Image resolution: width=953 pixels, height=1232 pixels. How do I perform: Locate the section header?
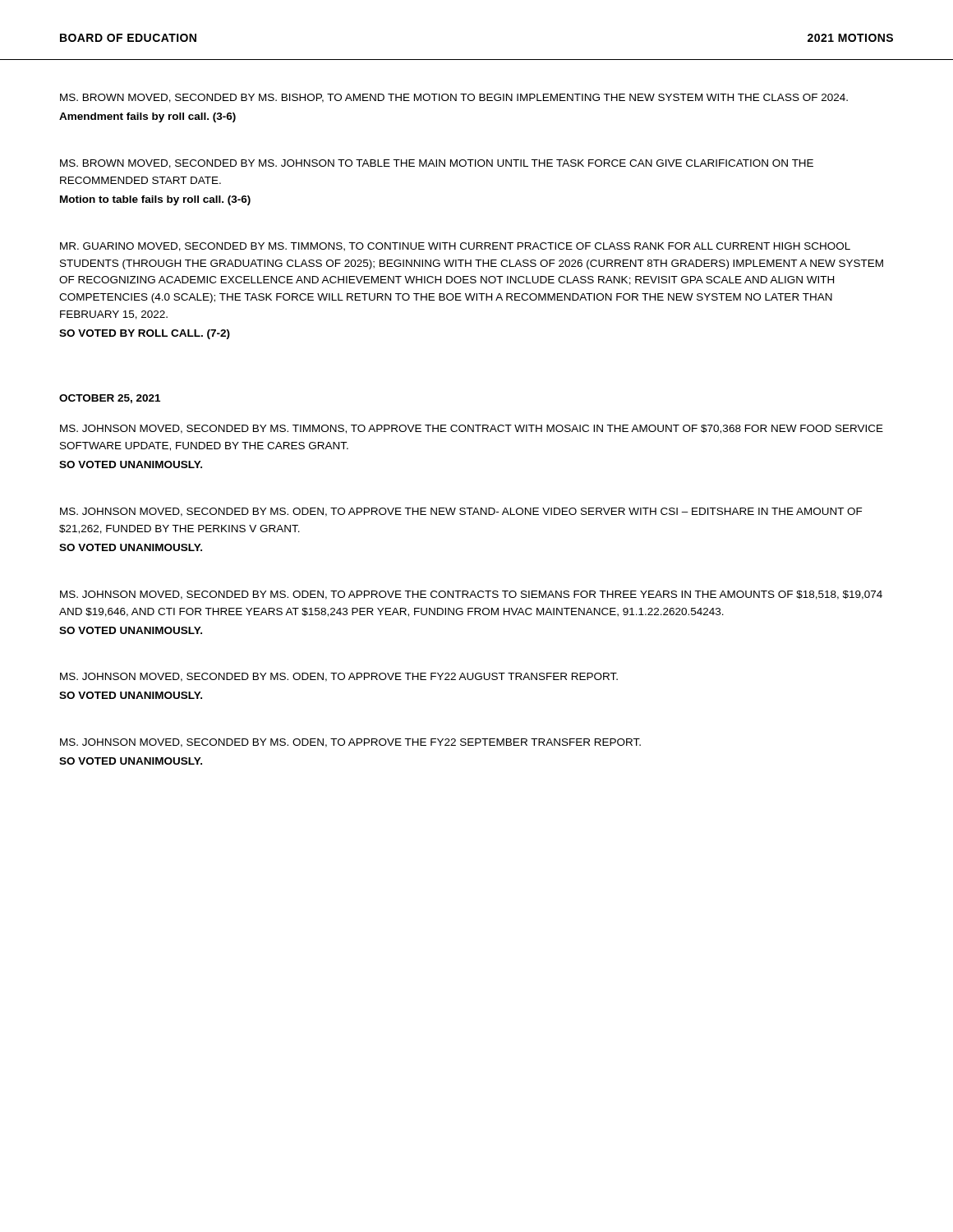click(110, 398)
